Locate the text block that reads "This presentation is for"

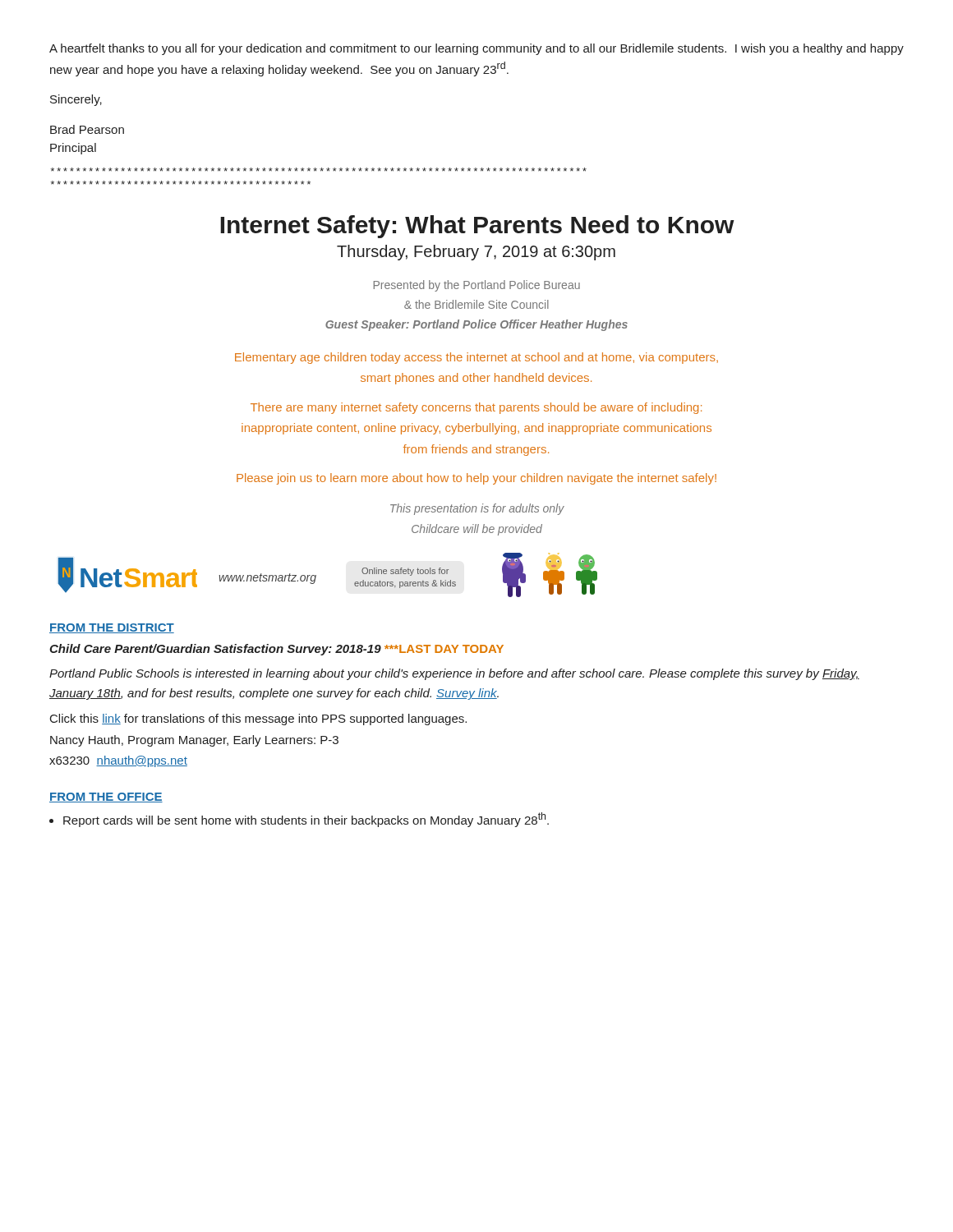[476, 518]
